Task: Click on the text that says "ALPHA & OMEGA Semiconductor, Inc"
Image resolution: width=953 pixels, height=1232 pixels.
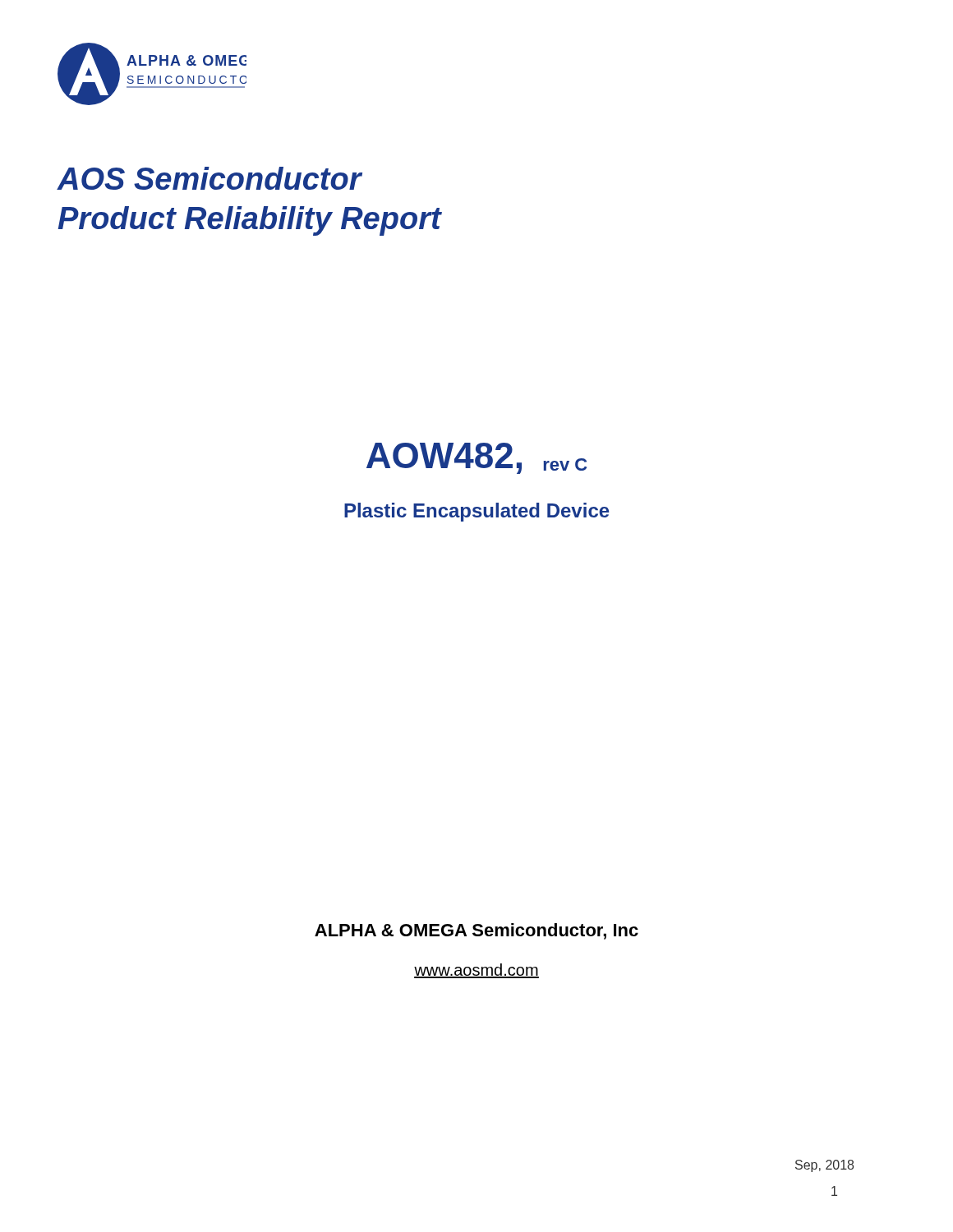Action: point(476,930)
